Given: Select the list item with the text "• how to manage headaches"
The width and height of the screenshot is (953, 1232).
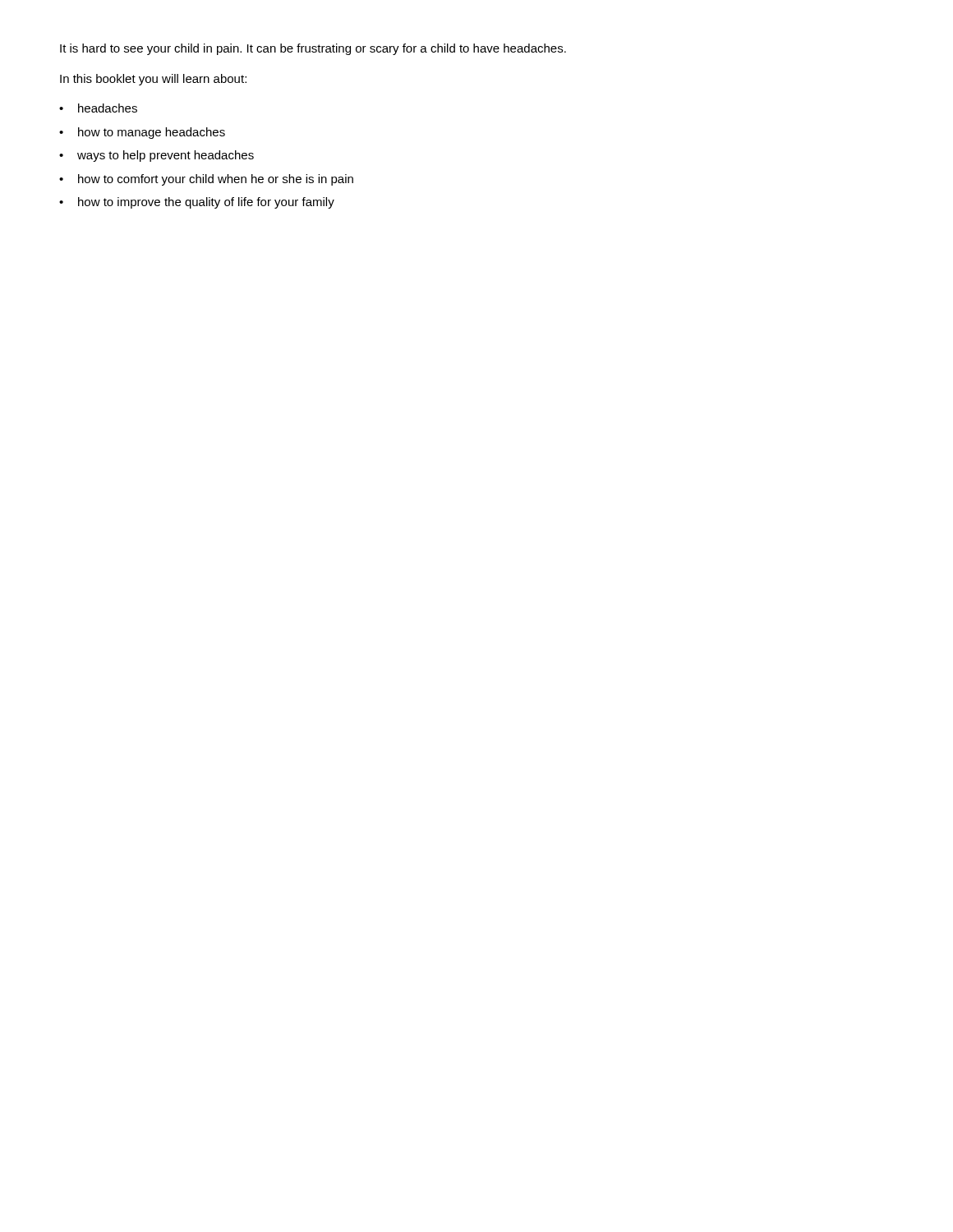Looking at the screenshot, I should pyautogui.click(x=142, y=132).
